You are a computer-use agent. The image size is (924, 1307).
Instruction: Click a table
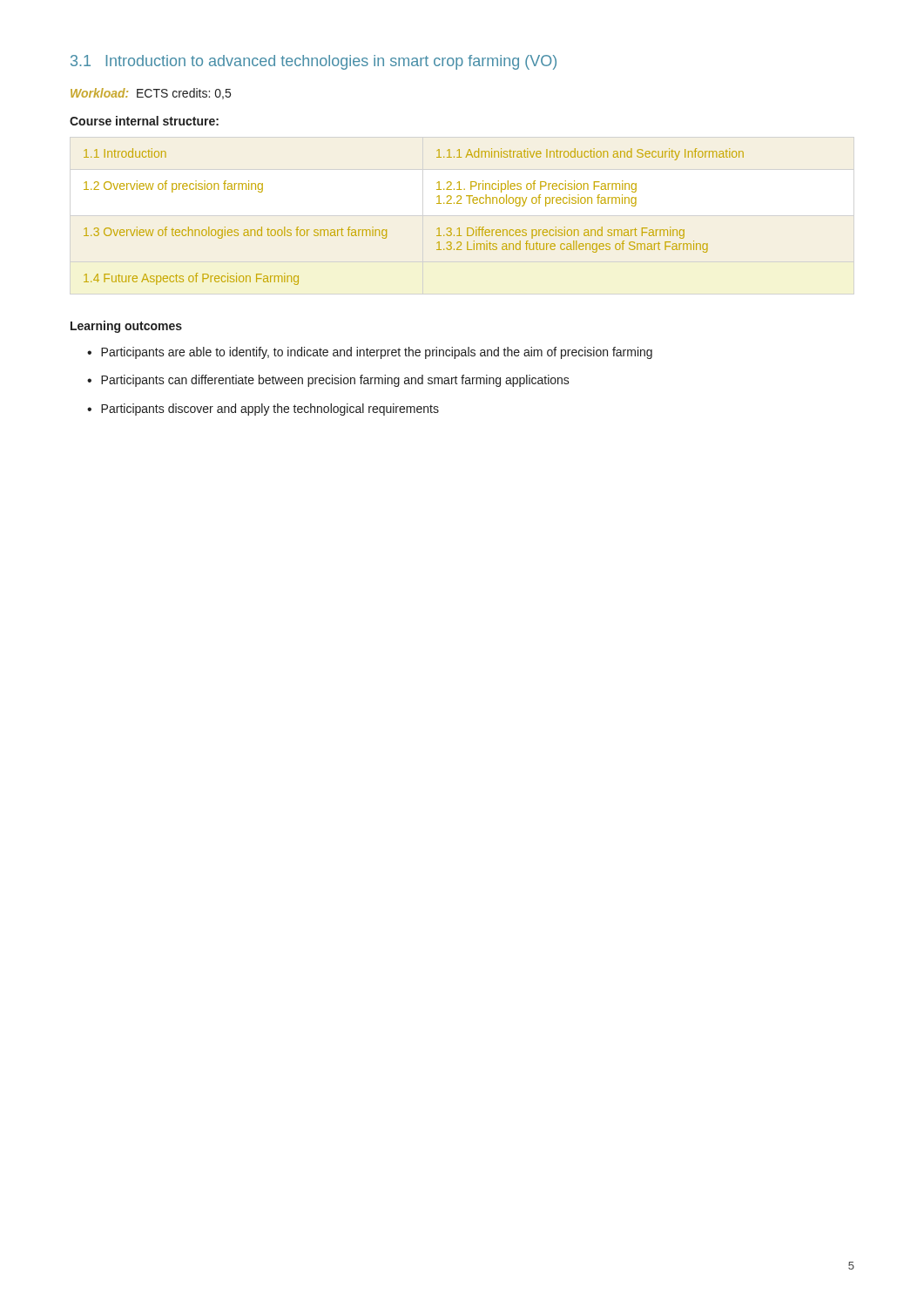click(x=462, y=216)
